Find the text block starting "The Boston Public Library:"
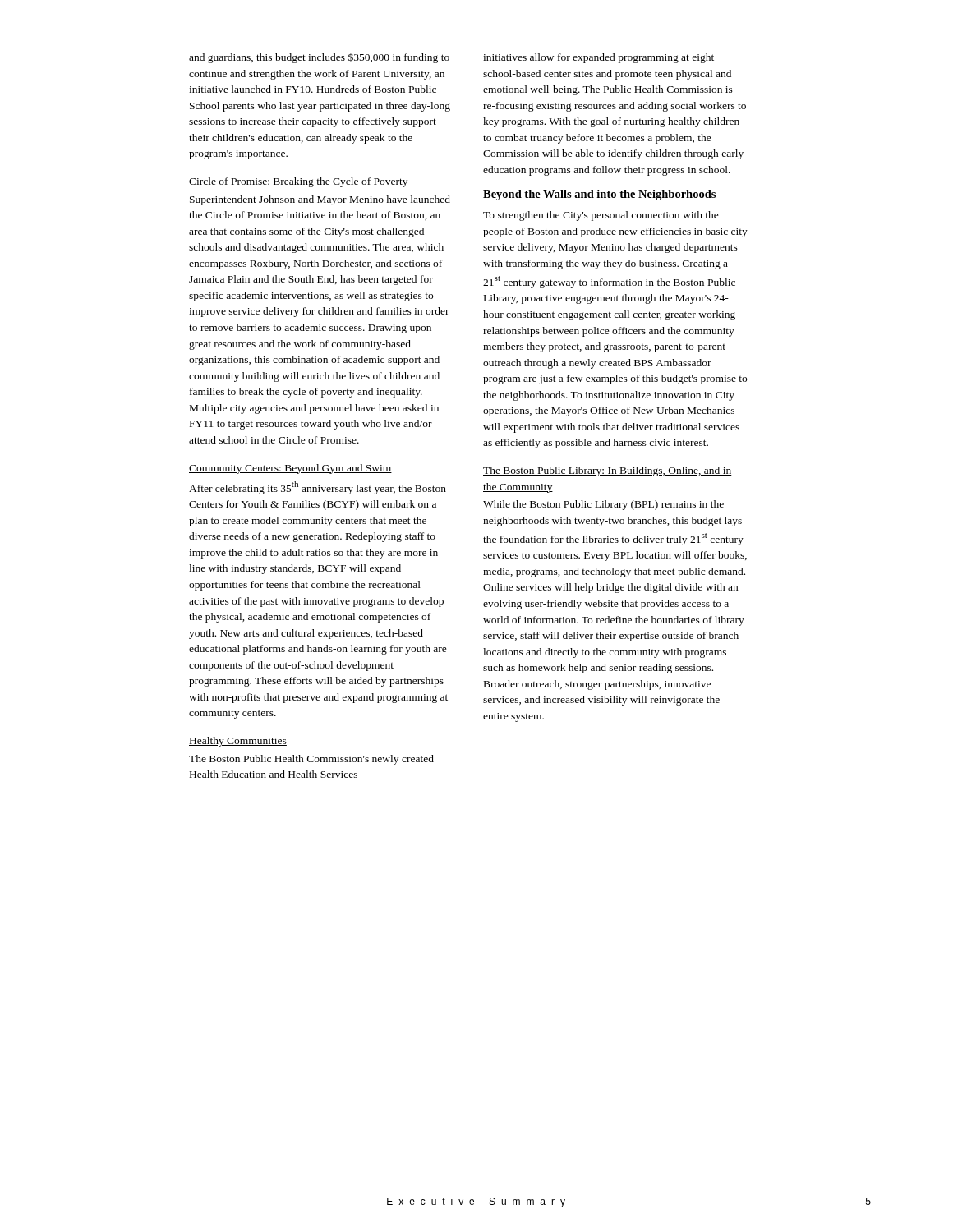The width and height of the screenshot is (953, 1232). [615, 478]
